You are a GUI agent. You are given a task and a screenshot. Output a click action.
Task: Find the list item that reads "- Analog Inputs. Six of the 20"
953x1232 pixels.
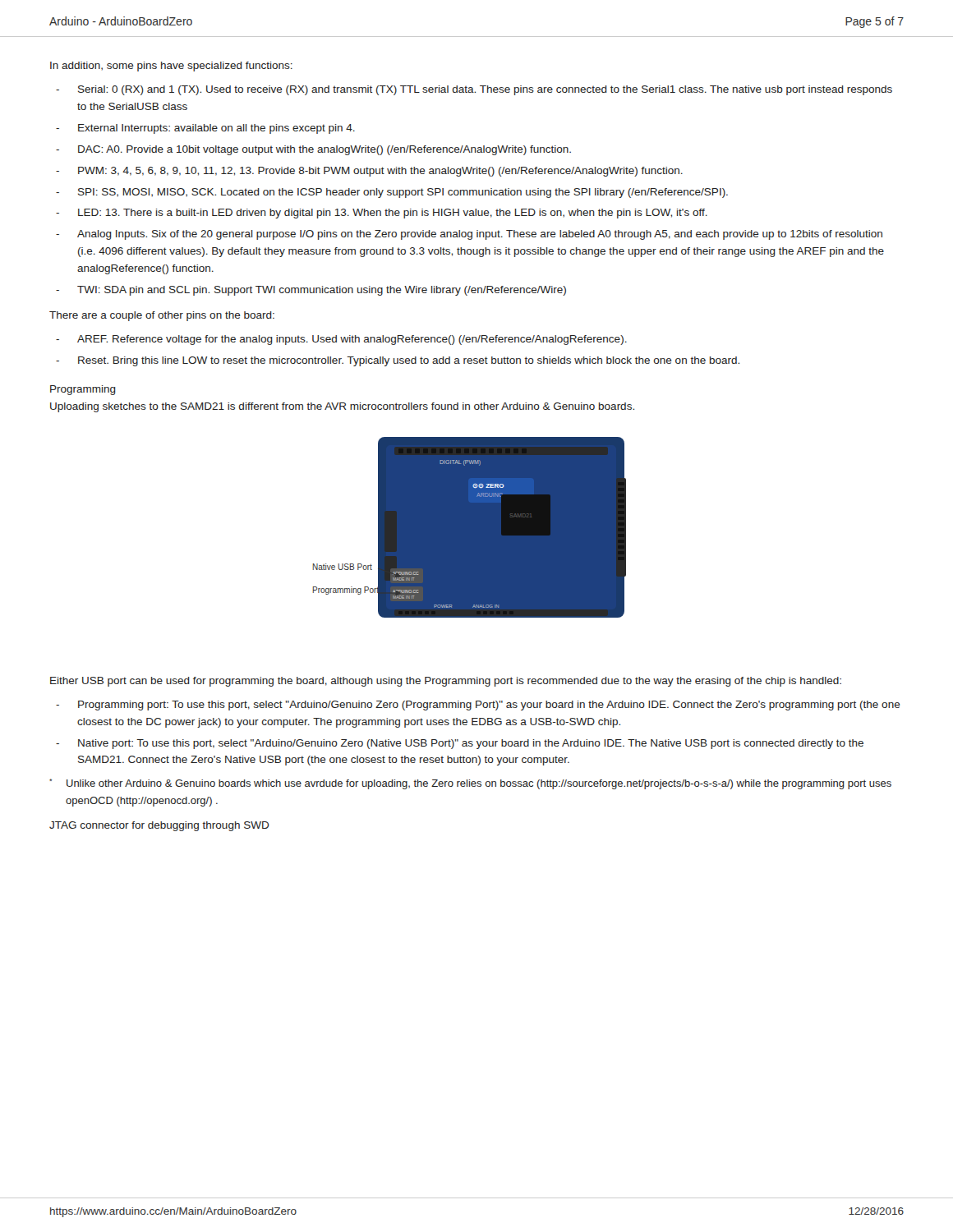[476, 252]
